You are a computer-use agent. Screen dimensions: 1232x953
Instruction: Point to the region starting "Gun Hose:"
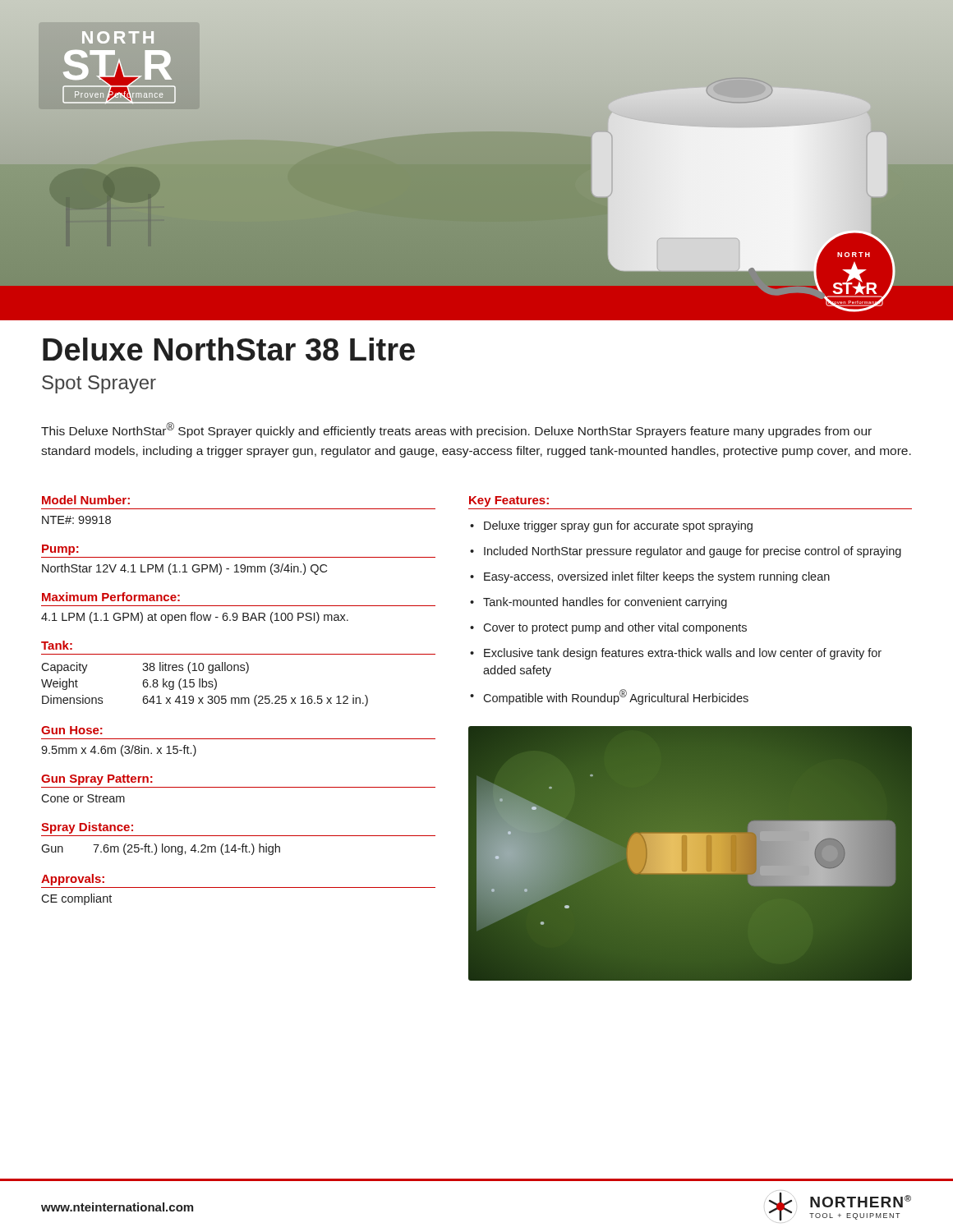pos(72,730)
